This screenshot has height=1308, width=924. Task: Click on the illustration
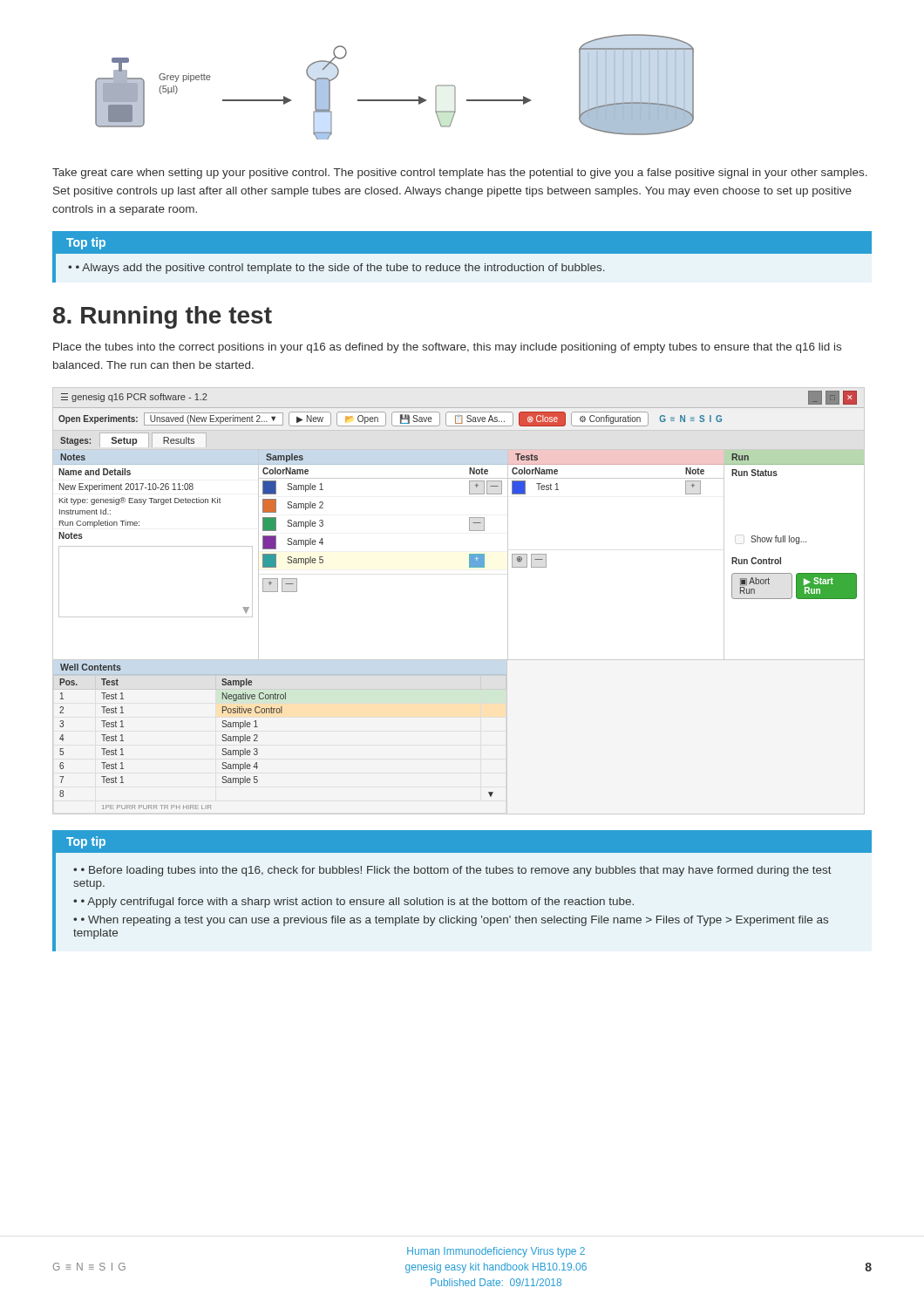[462, 86]
